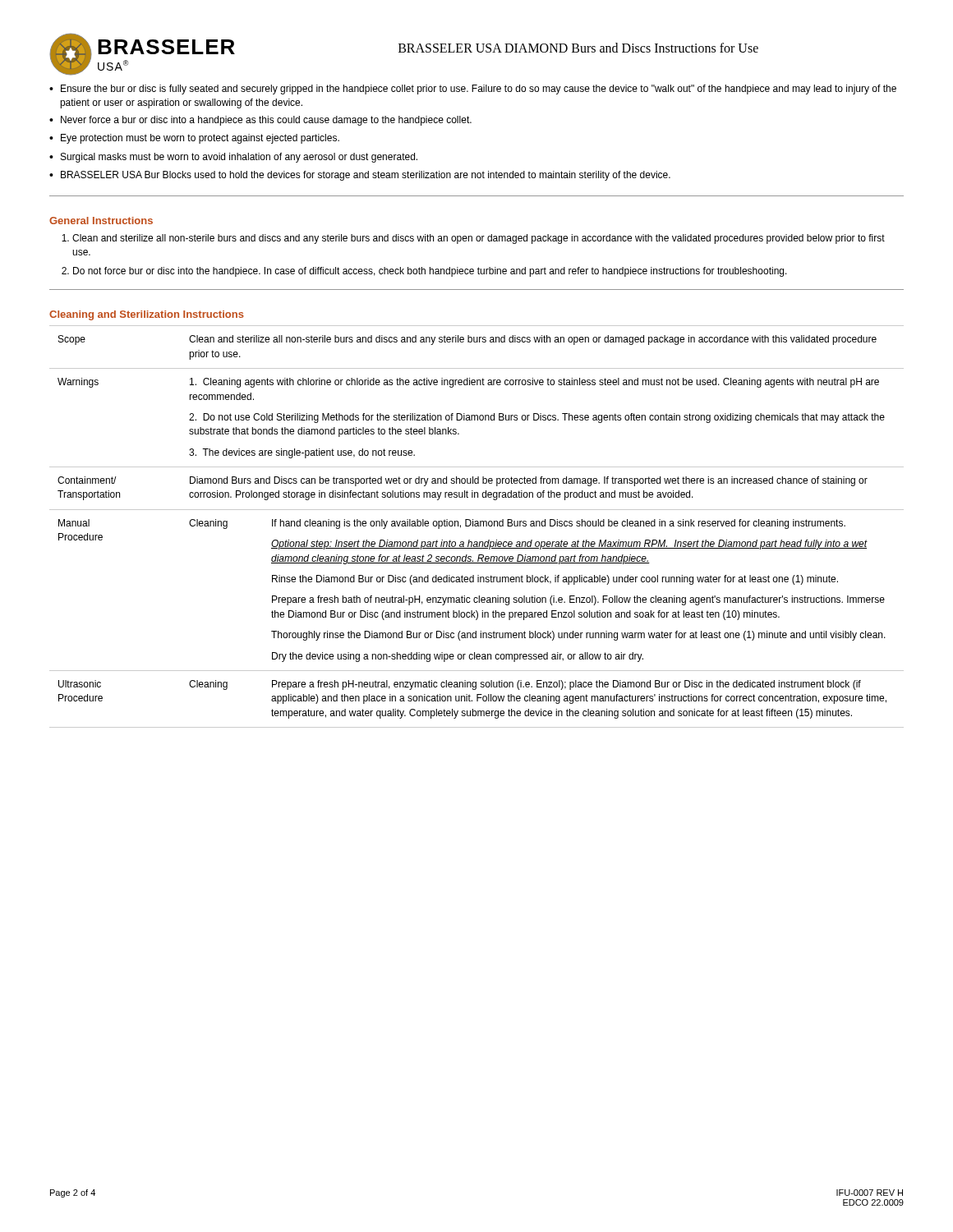
Task: Select the text block starting "BRASSELER USA Bur Blocks used to hold the"
Action: click(x=365, y=175)
